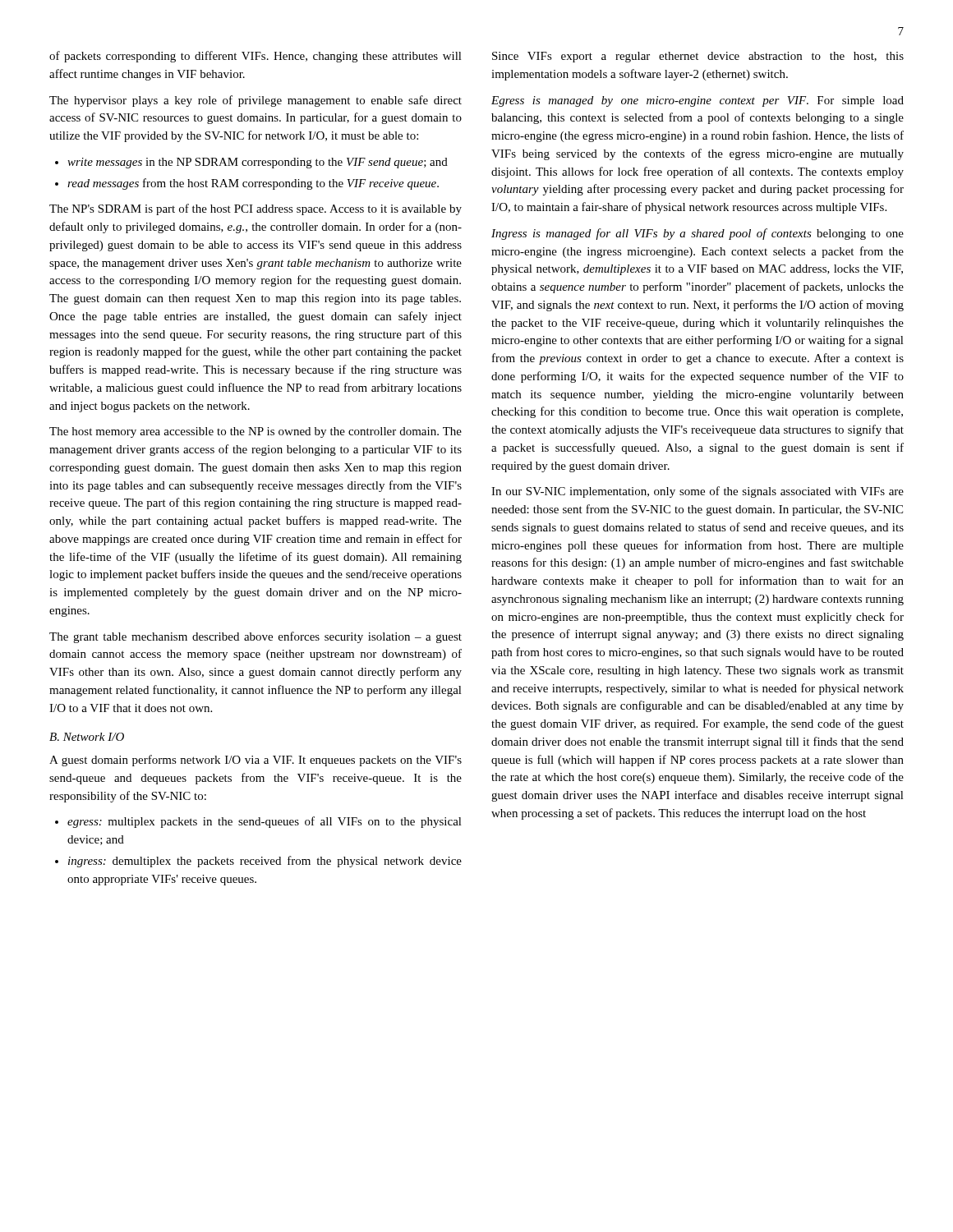Click the passage that begins "Since VIFs export a"
Image resolution: width=953 pixels, height=1232 pixels.
(698, 66)
